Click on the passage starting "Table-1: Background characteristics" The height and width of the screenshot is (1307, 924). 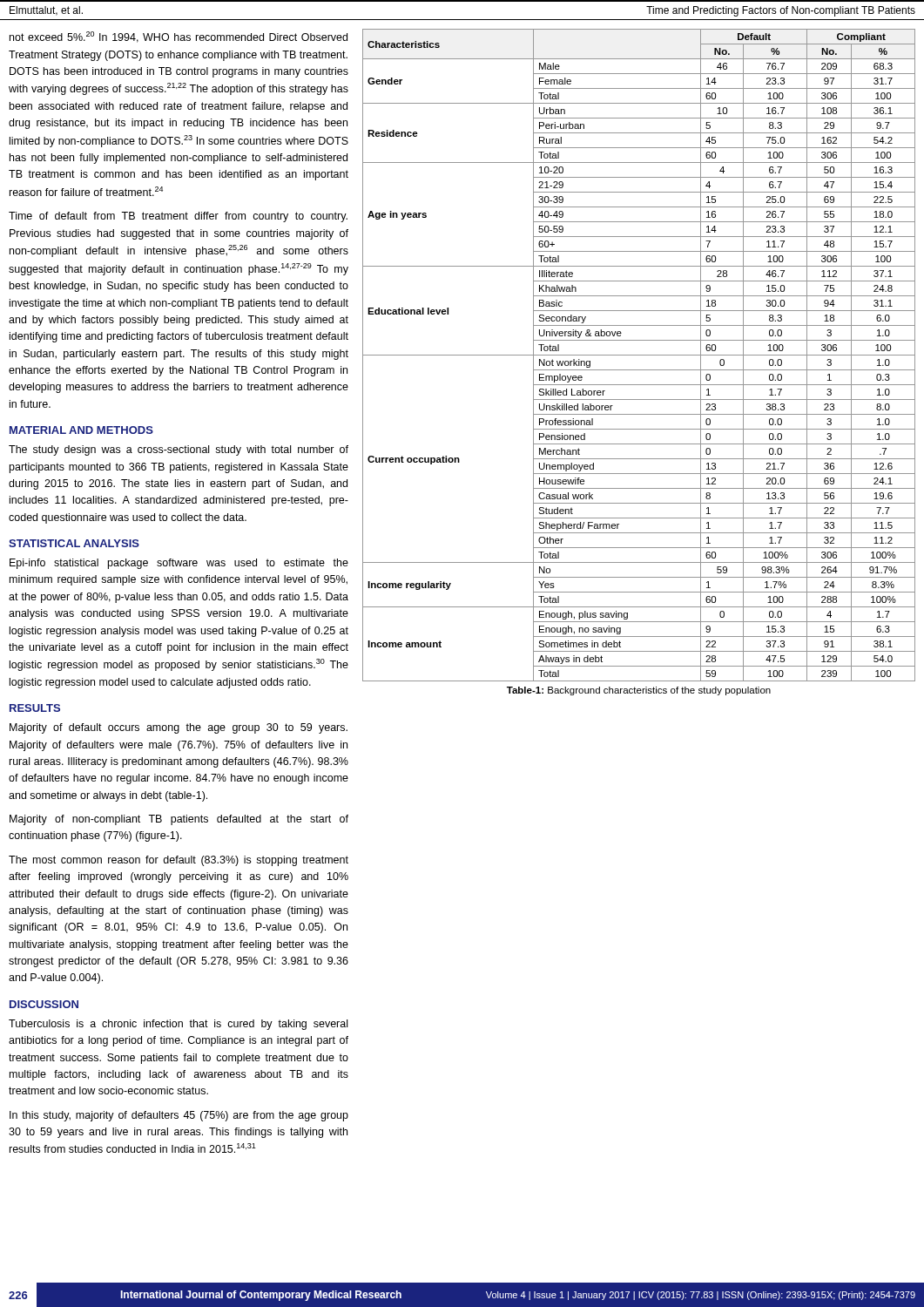[x=639, y=690]
